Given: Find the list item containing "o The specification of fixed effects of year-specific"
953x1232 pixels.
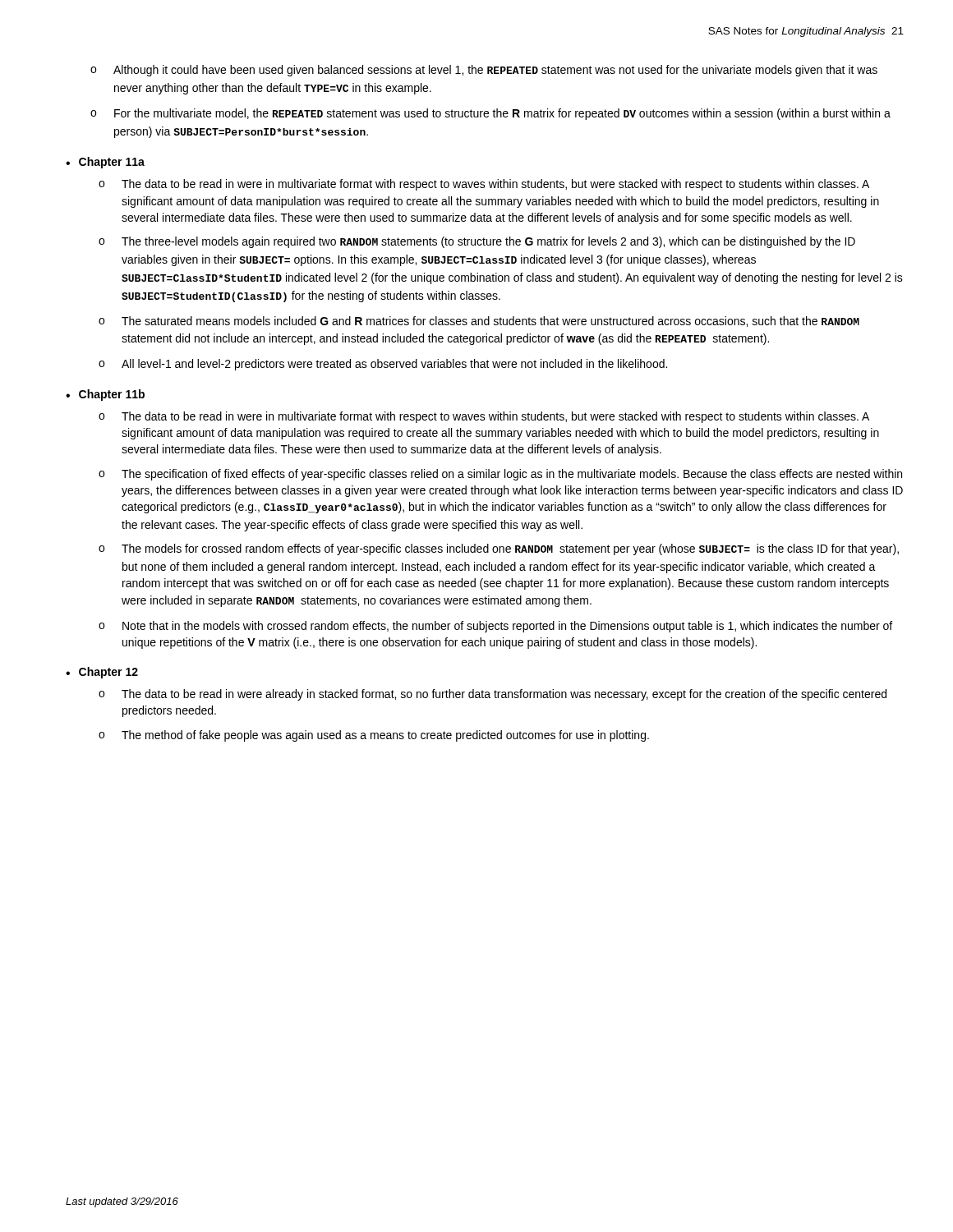Looking at the screenshot, I should tap(501, 499).
